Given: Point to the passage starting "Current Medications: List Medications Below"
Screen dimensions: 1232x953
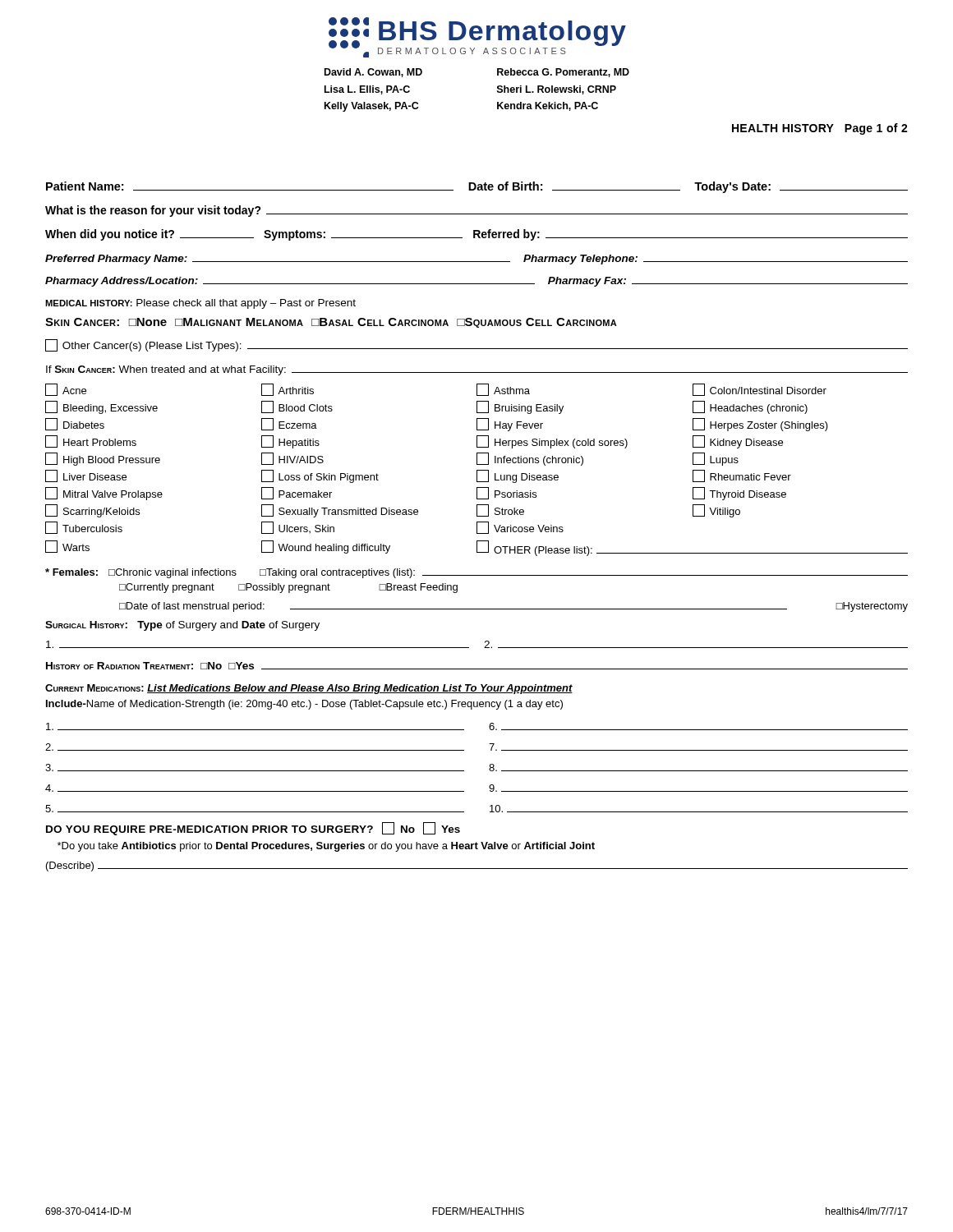Looking at the screenshot, I should 309,696.
